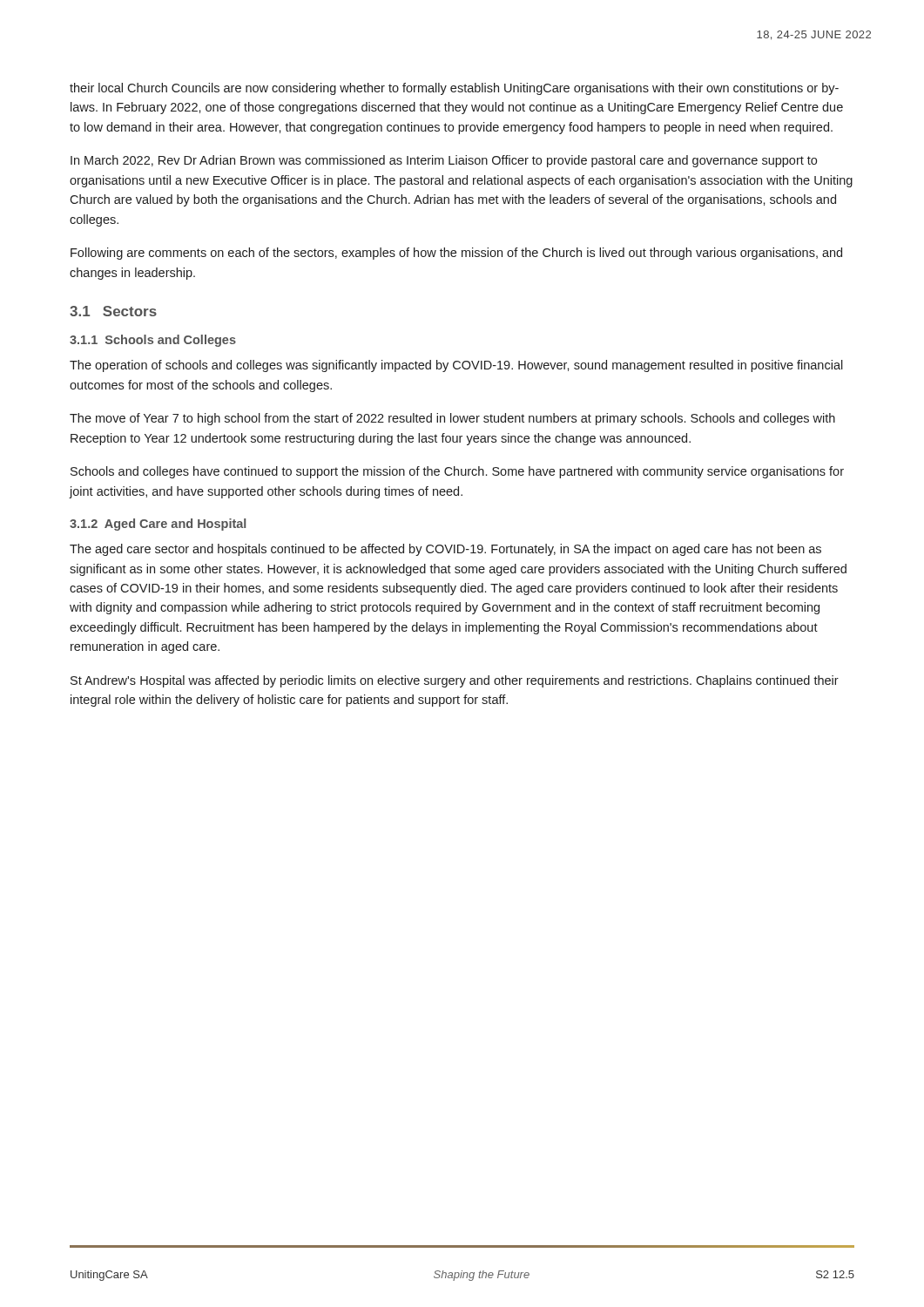Point to the text starting "3.1 Sectors"
Image resolution: width=924 pixels, height=1307 pixels.
point(113,312)
